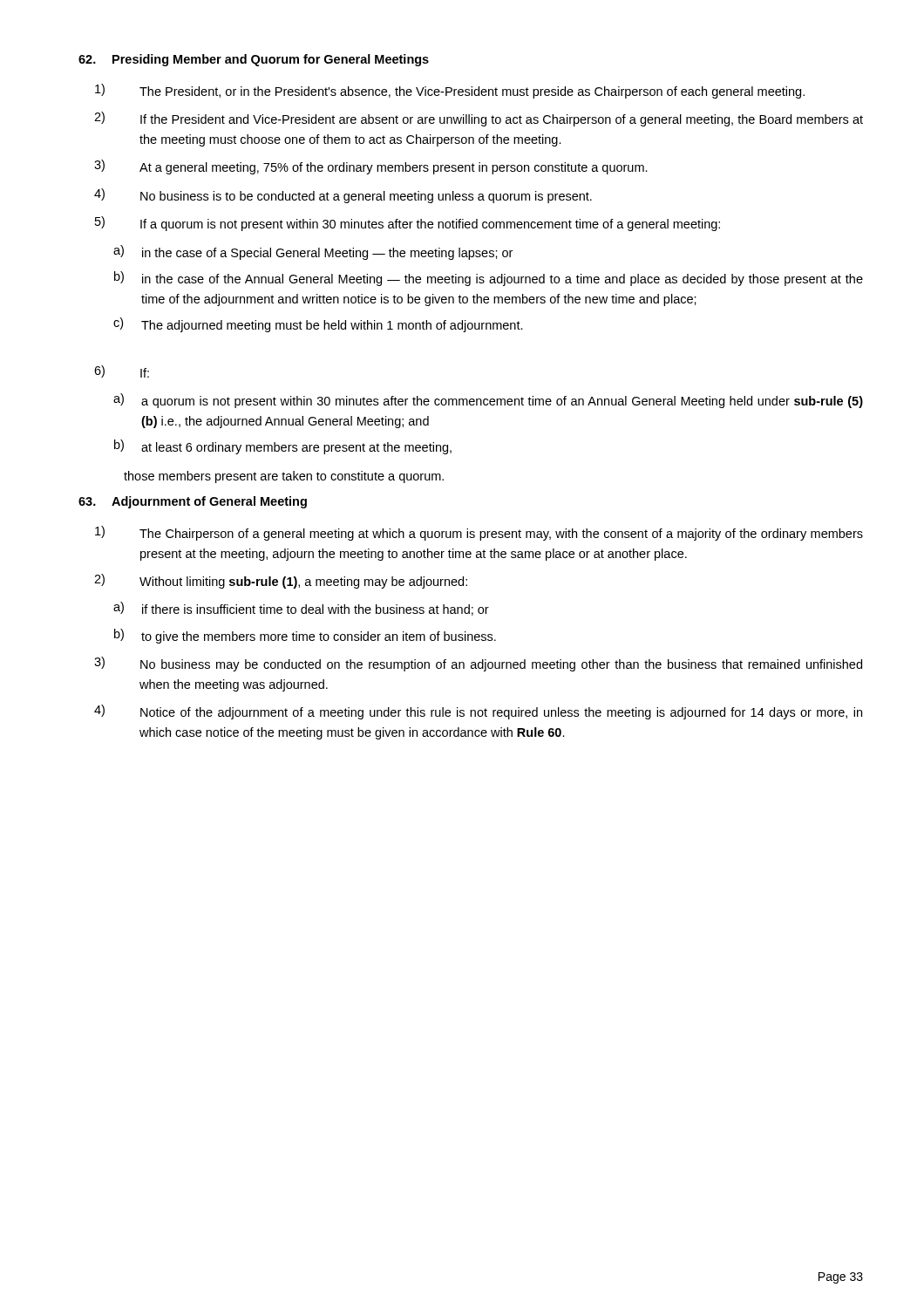Point to the block beginning "b) at least 6 ordinary"
This screenshot has height=1308, width=924.
point(283,447)
